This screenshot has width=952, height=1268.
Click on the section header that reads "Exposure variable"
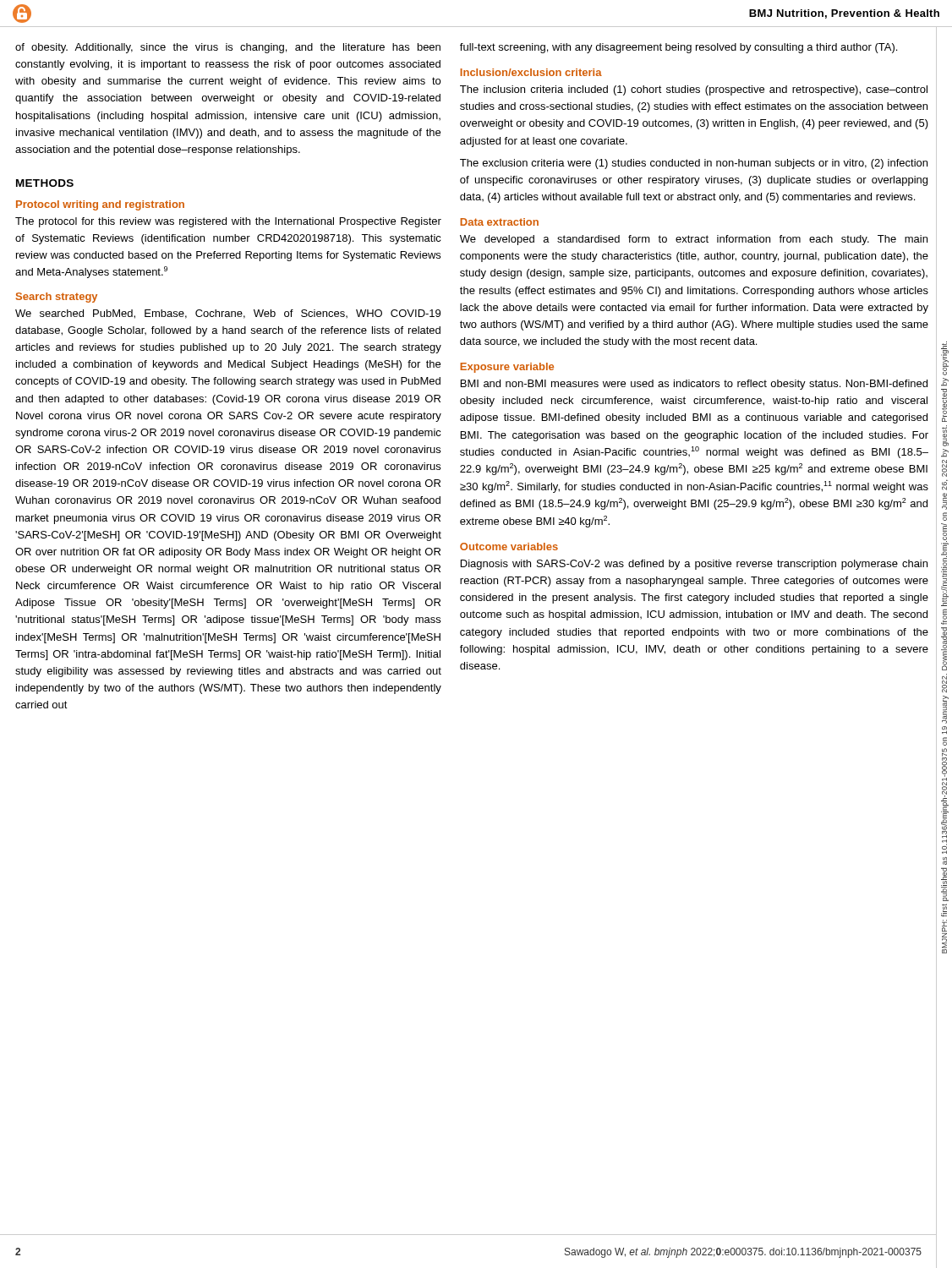[x=507, y=367]
